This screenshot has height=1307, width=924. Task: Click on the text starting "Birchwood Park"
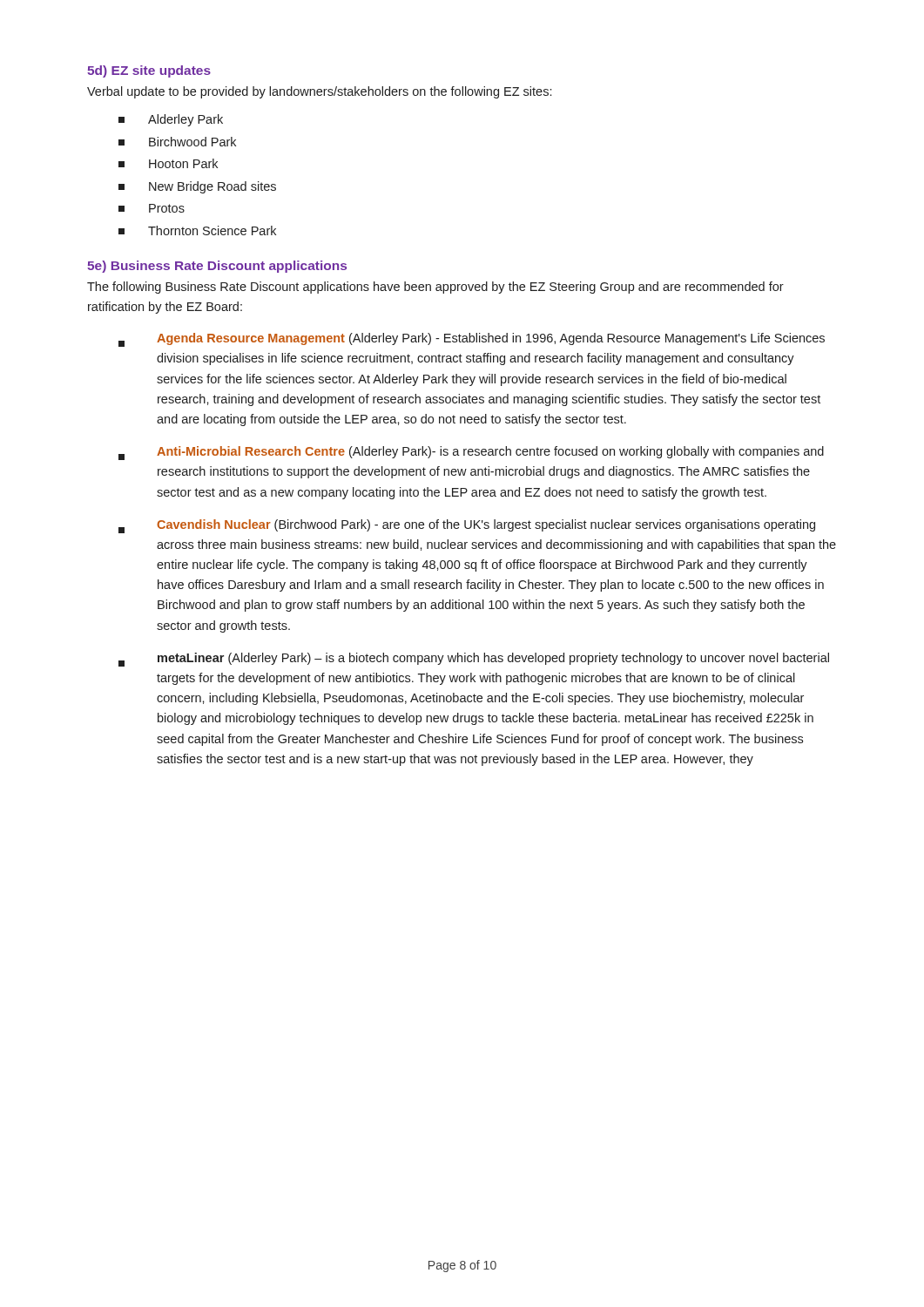tap(177, 142)
